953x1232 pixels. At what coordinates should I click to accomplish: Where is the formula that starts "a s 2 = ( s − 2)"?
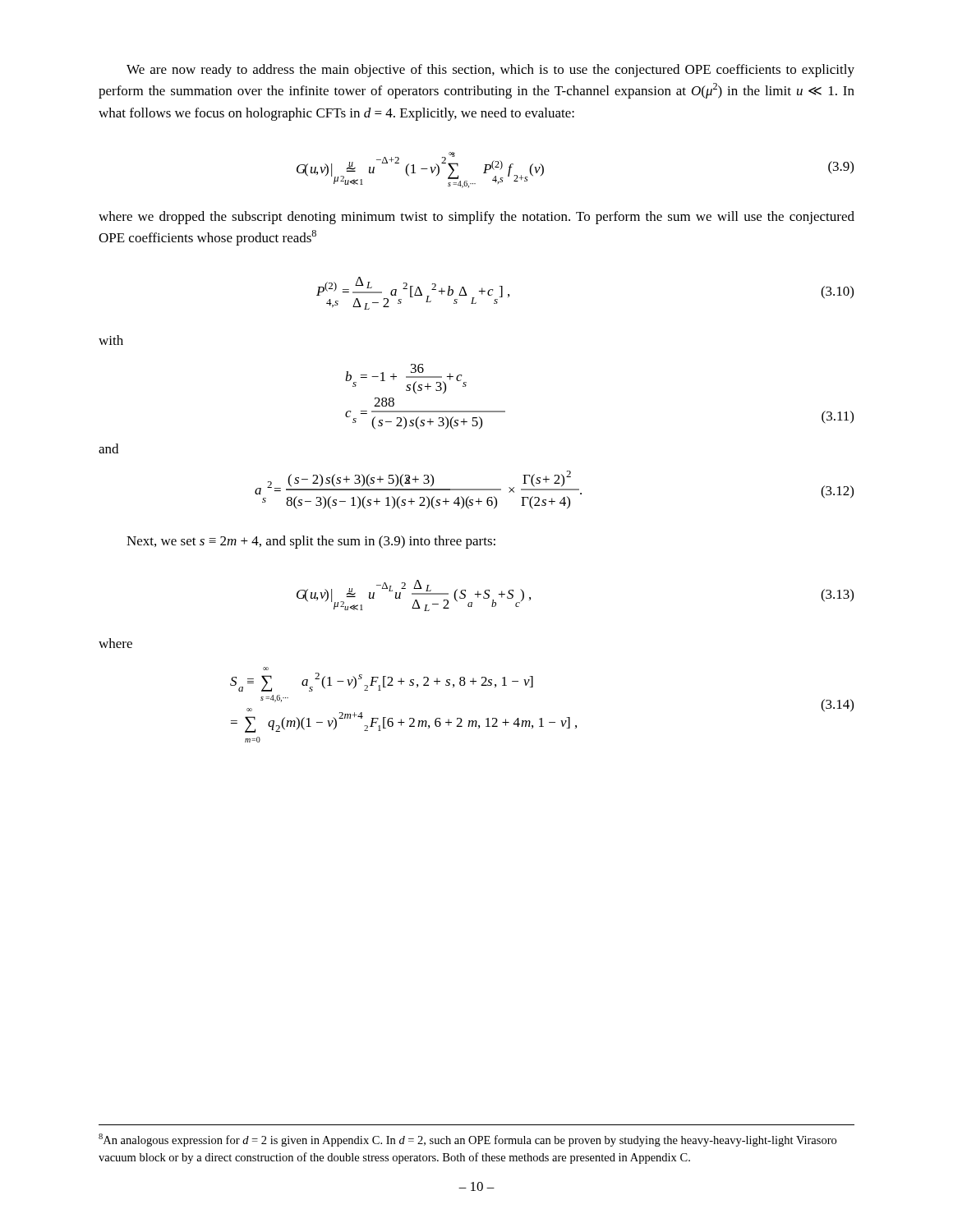pos(555,491)
